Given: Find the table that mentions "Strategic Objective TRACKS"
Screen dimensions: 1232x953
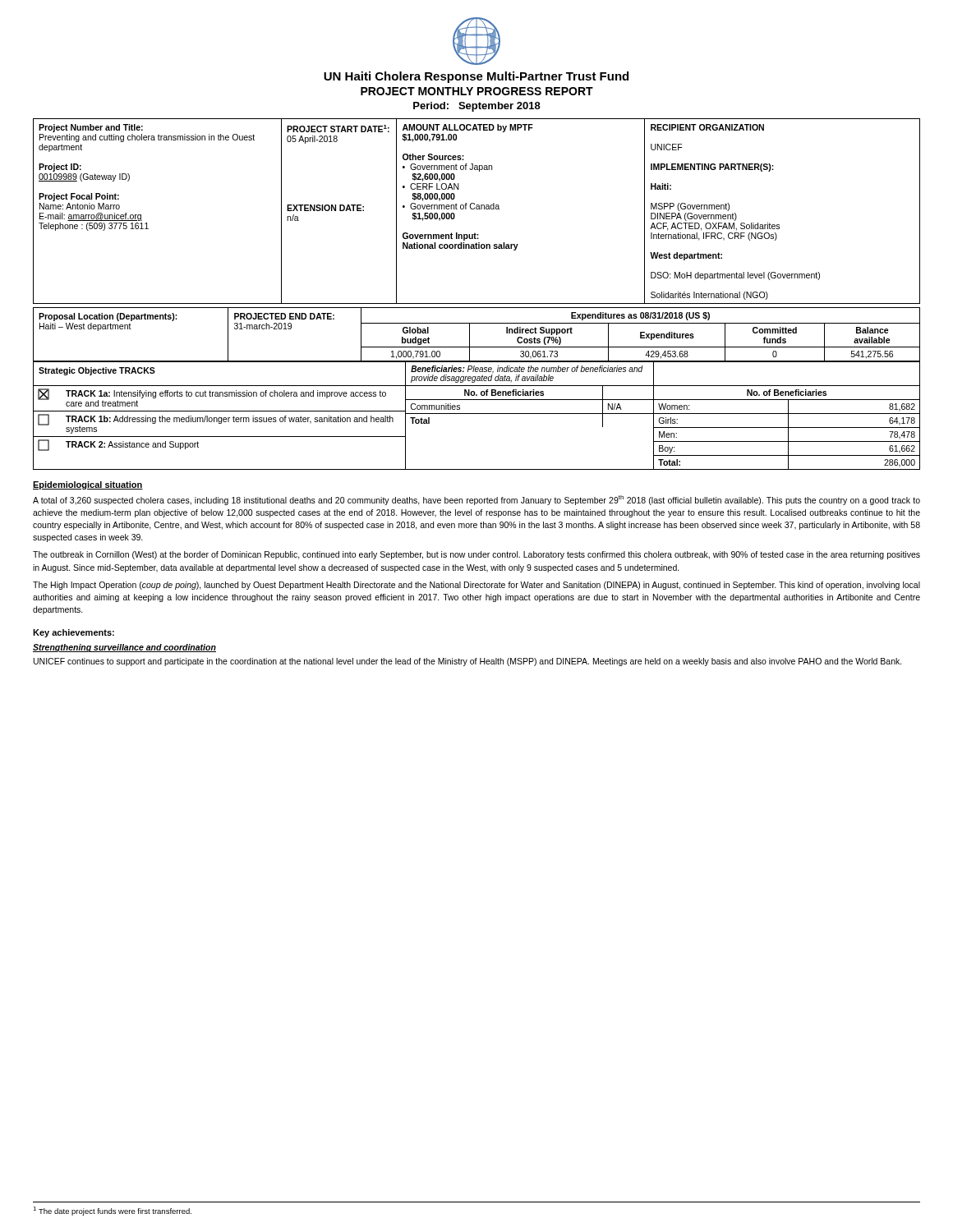Looking at the screenshot, I should pyautogui.click(x=476, y=416).
